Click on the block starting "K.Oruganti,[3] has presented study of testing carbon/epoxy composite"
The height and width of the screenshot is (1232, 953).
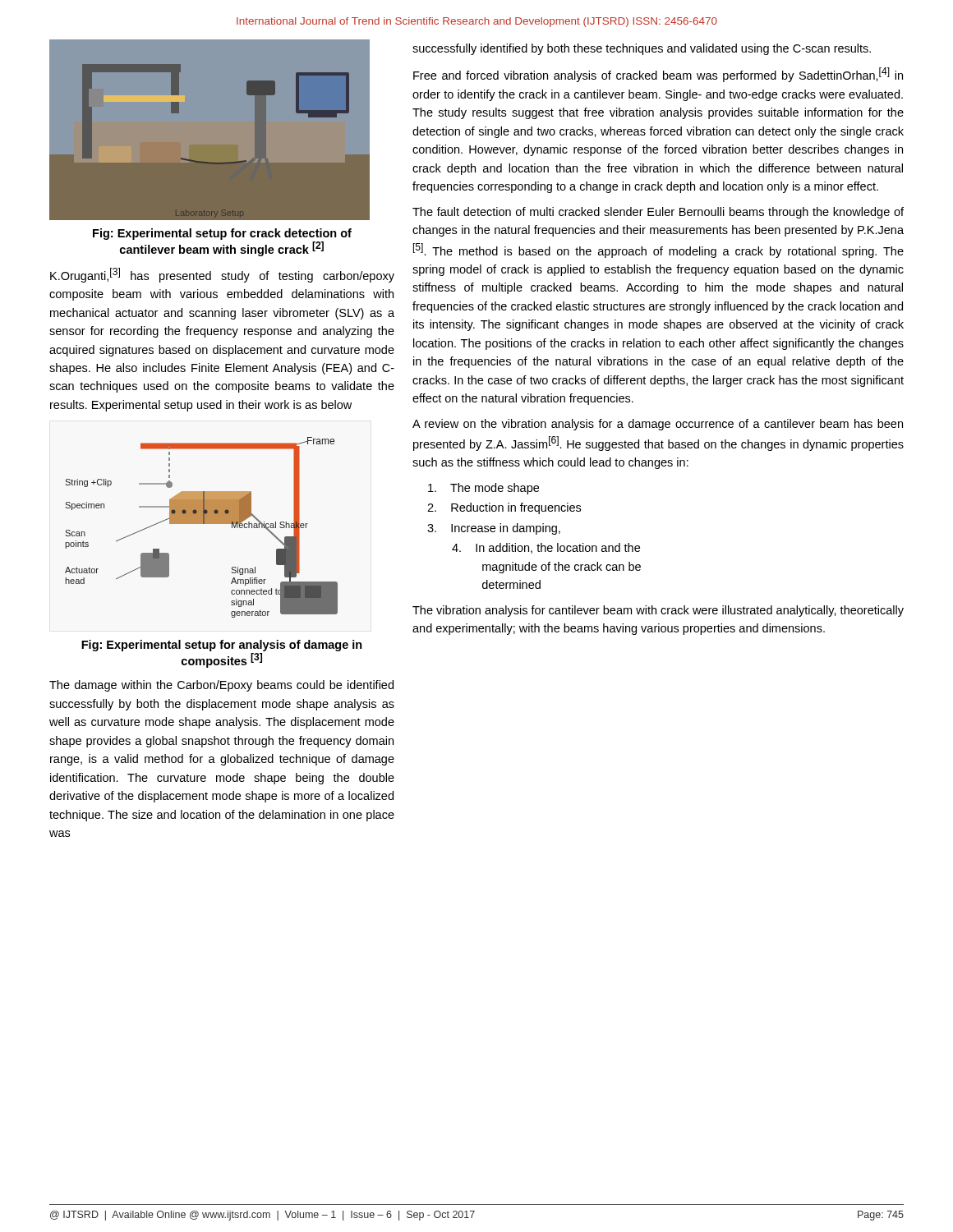tap(222, 339)
